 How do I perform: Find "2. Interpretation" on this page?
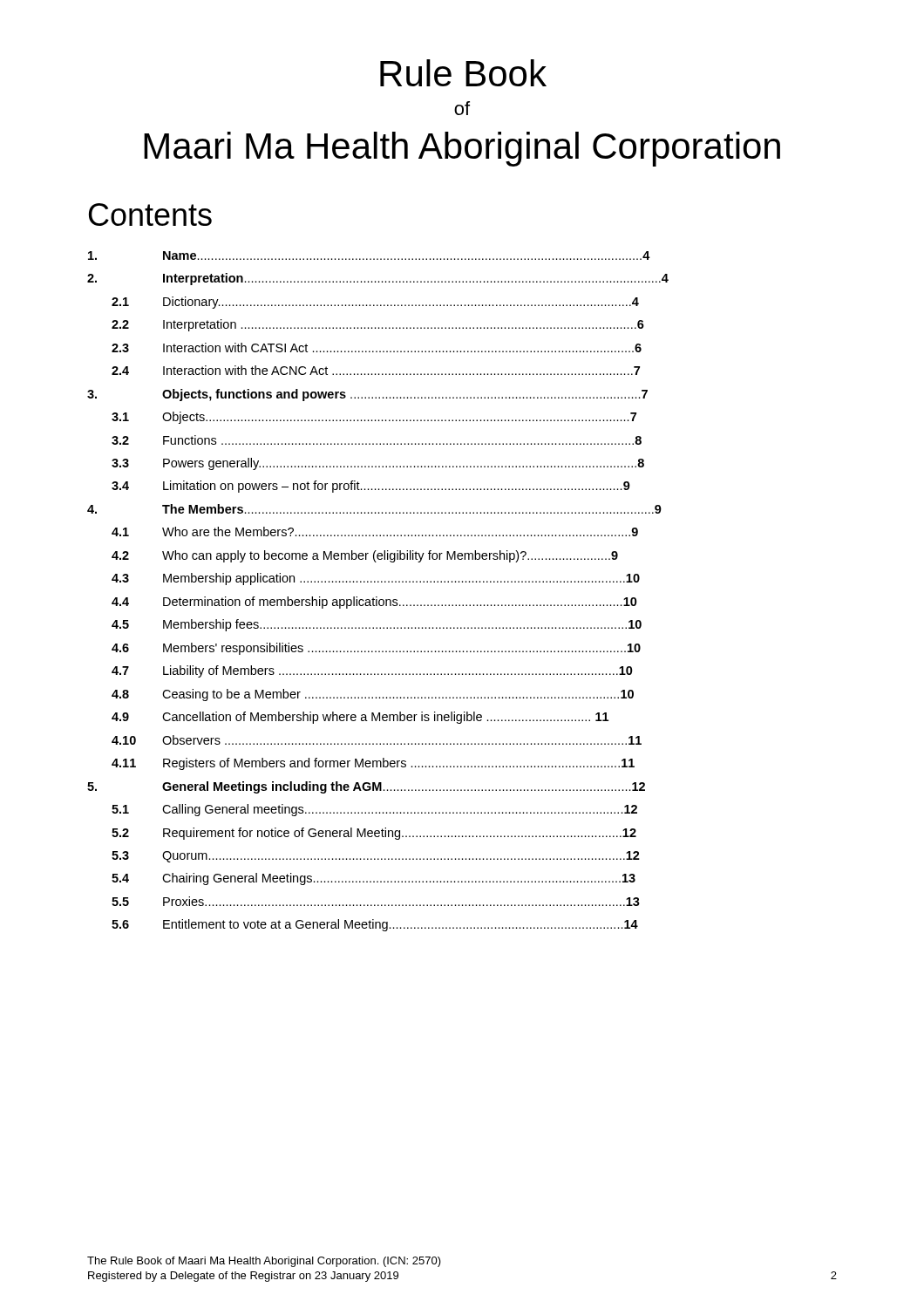462,279
